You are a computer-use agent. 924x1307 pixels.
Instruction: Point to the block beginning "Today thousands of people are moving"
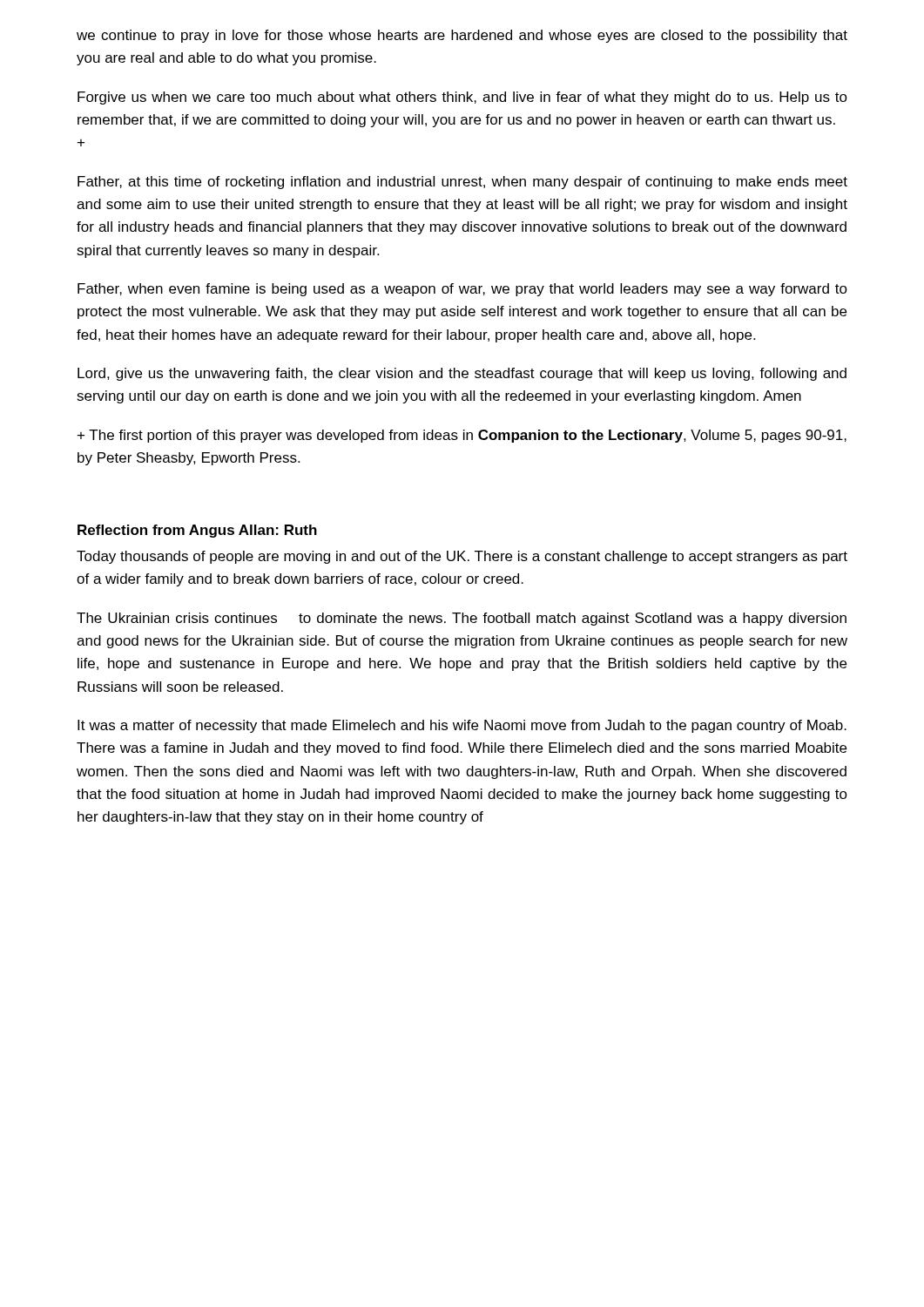pos(462,568)
